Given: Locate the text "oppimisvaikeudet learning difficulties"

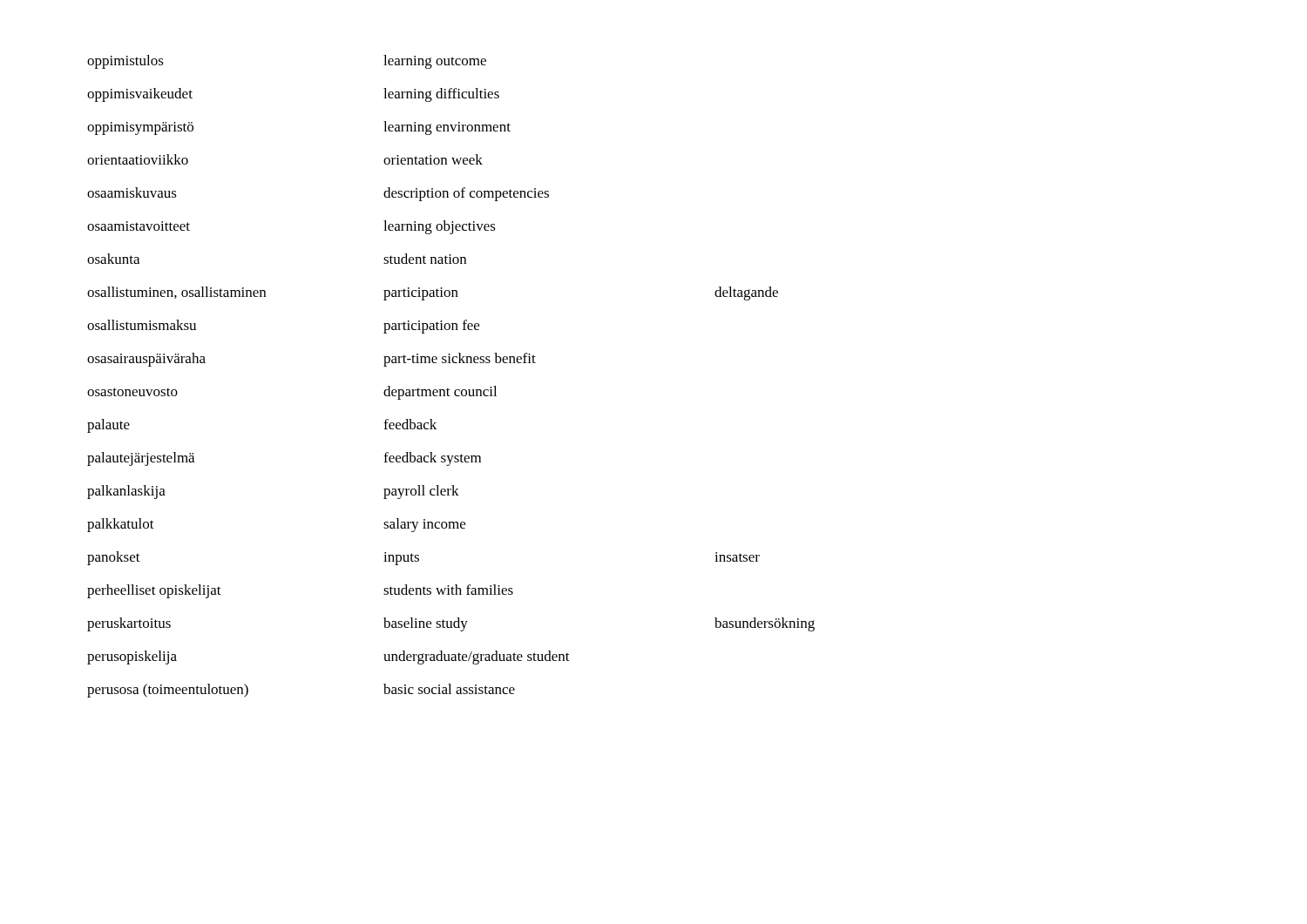Looking at the screenshot, I should [x=401, y=94].
